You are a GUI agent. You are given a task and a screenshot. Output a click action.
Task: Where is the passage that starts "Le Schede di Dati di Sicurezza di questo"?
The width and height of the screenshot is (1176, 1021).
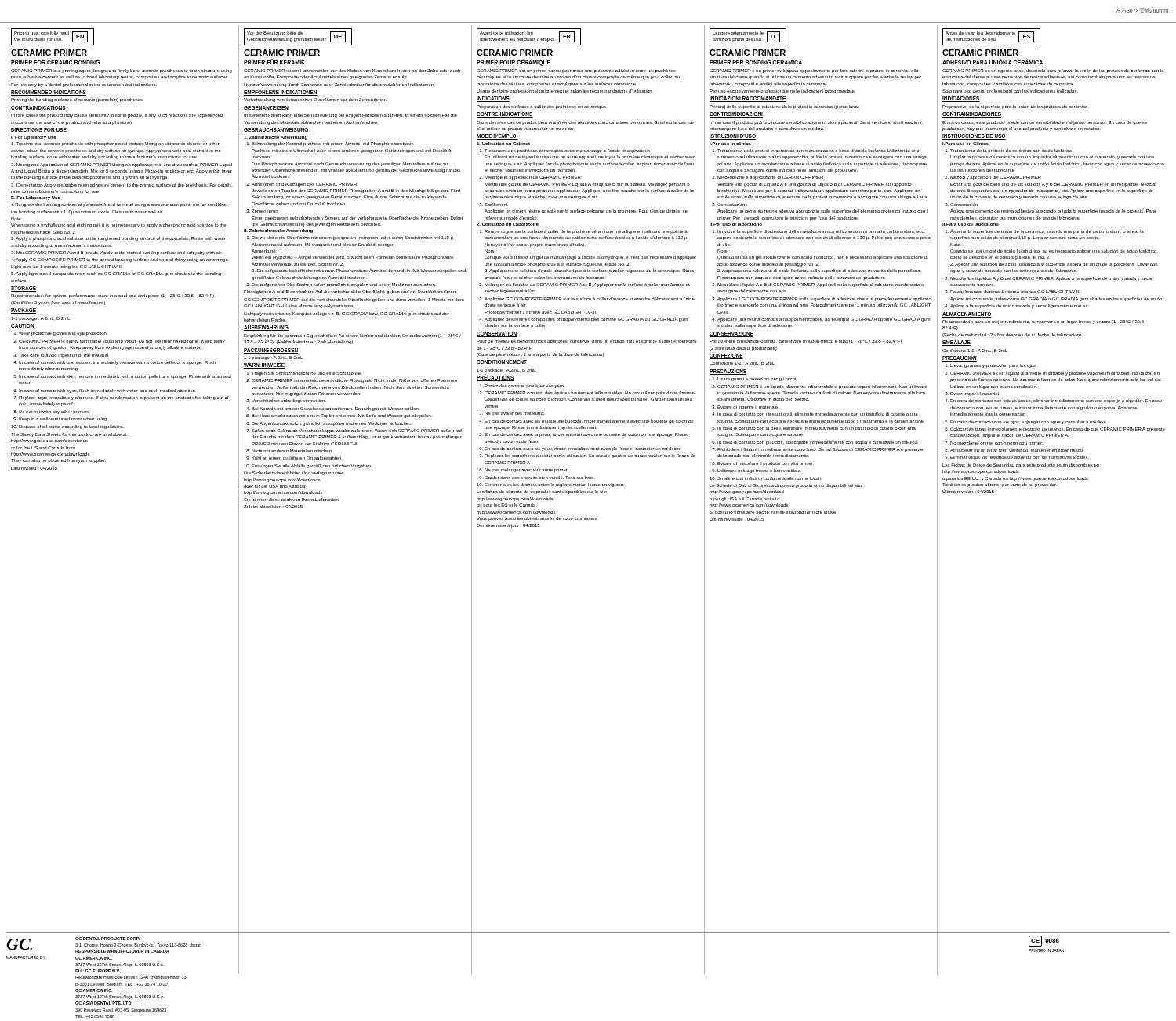click(786, 499)
